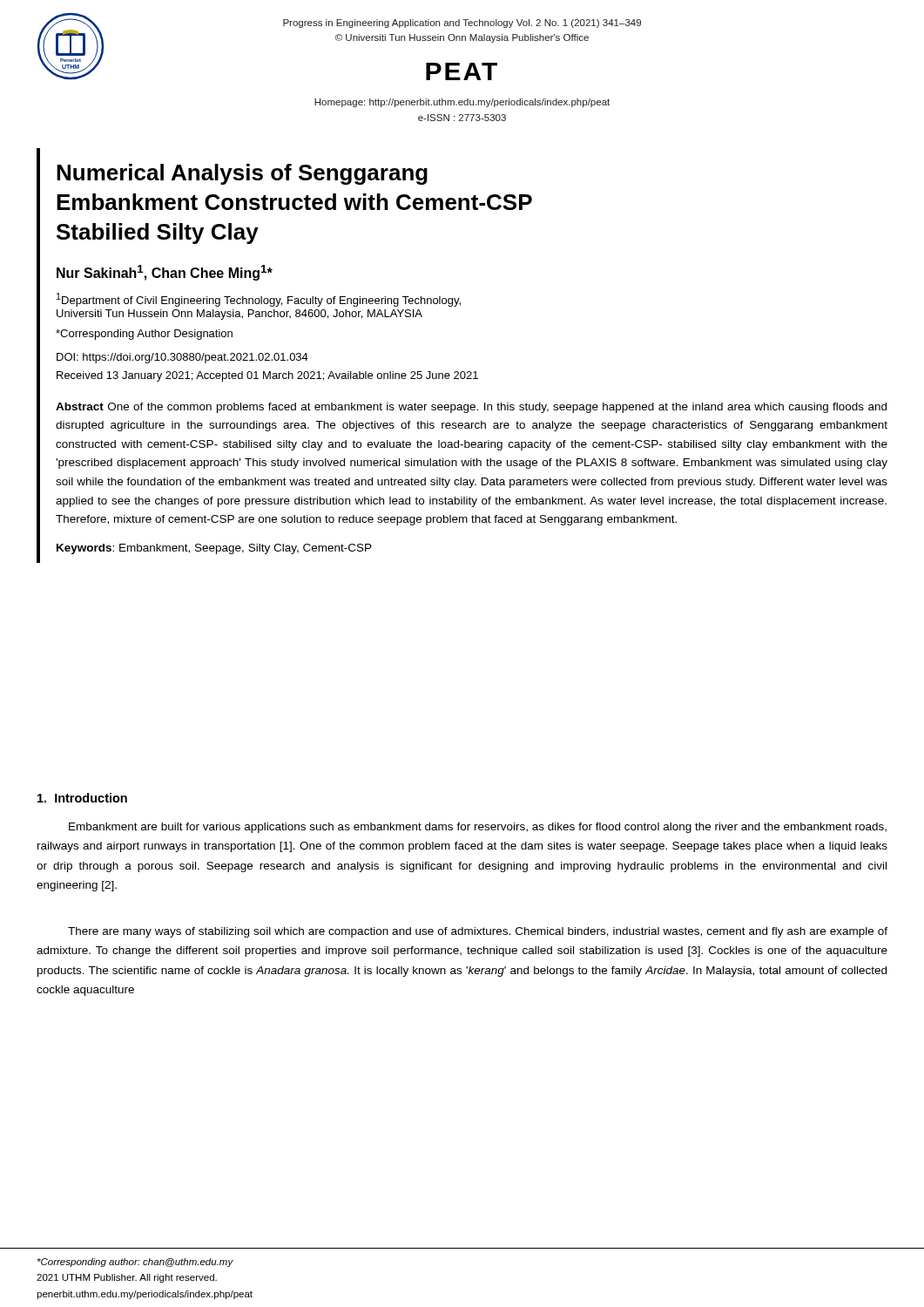The width and height of the screenshot is (924, 1307).
Task: Find the block starting "1Department of Civil Engineering"
Action: click(x=259, y=305)
